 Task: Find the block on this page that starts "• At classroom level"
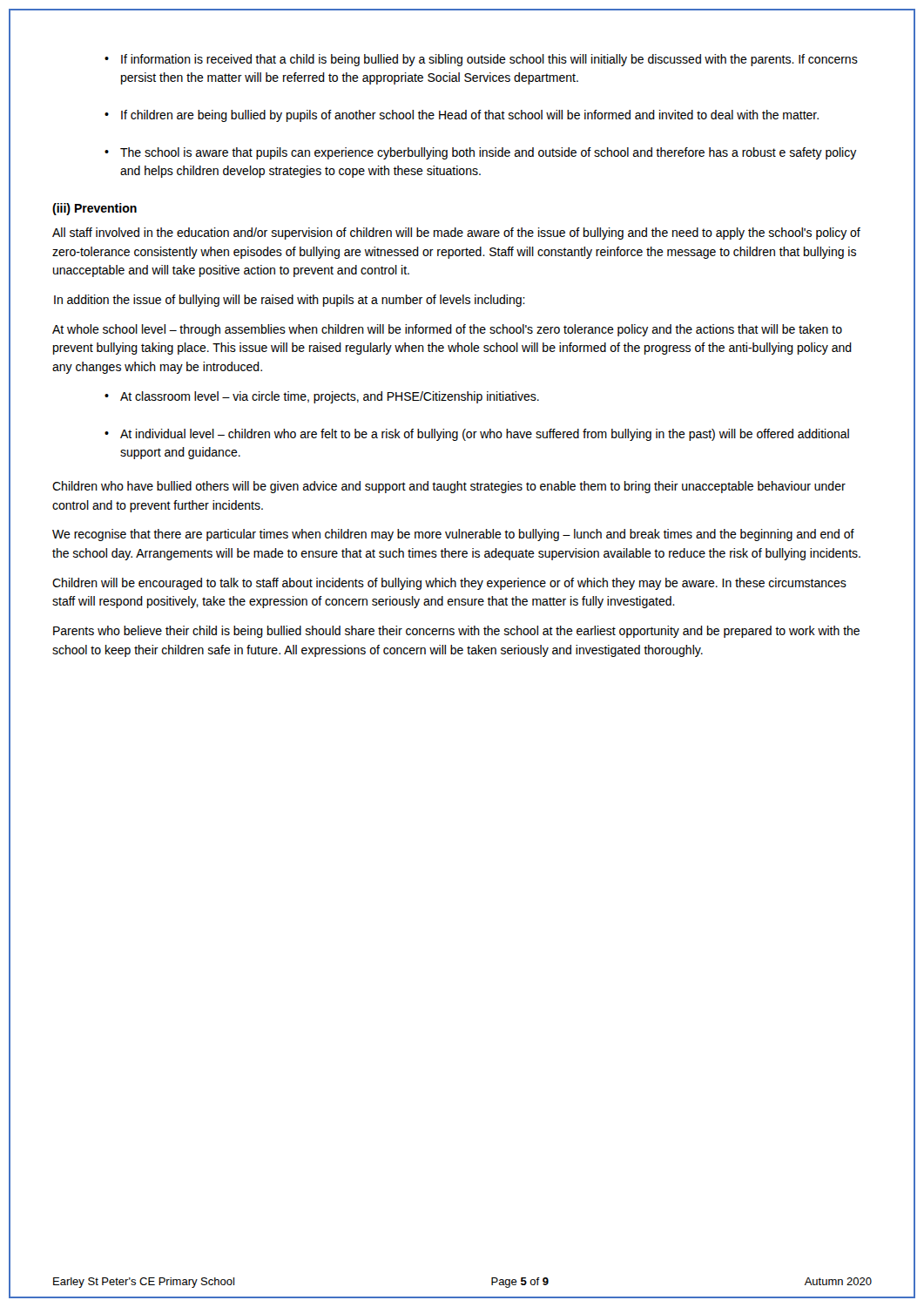click(322, 397)
